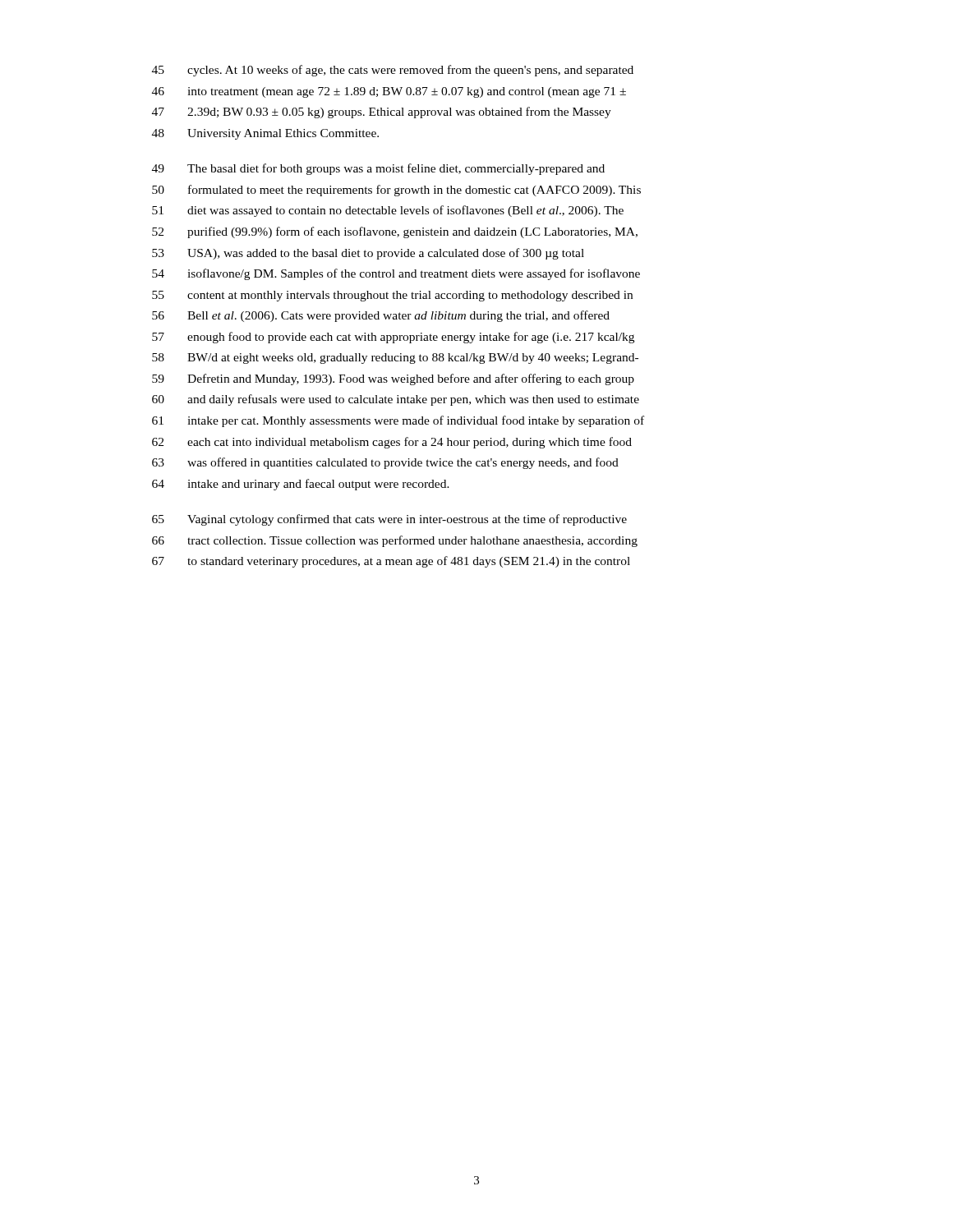
Task: Find the element starting "57 enough food to provide each cat with"
Action: (x=476, y=336)
